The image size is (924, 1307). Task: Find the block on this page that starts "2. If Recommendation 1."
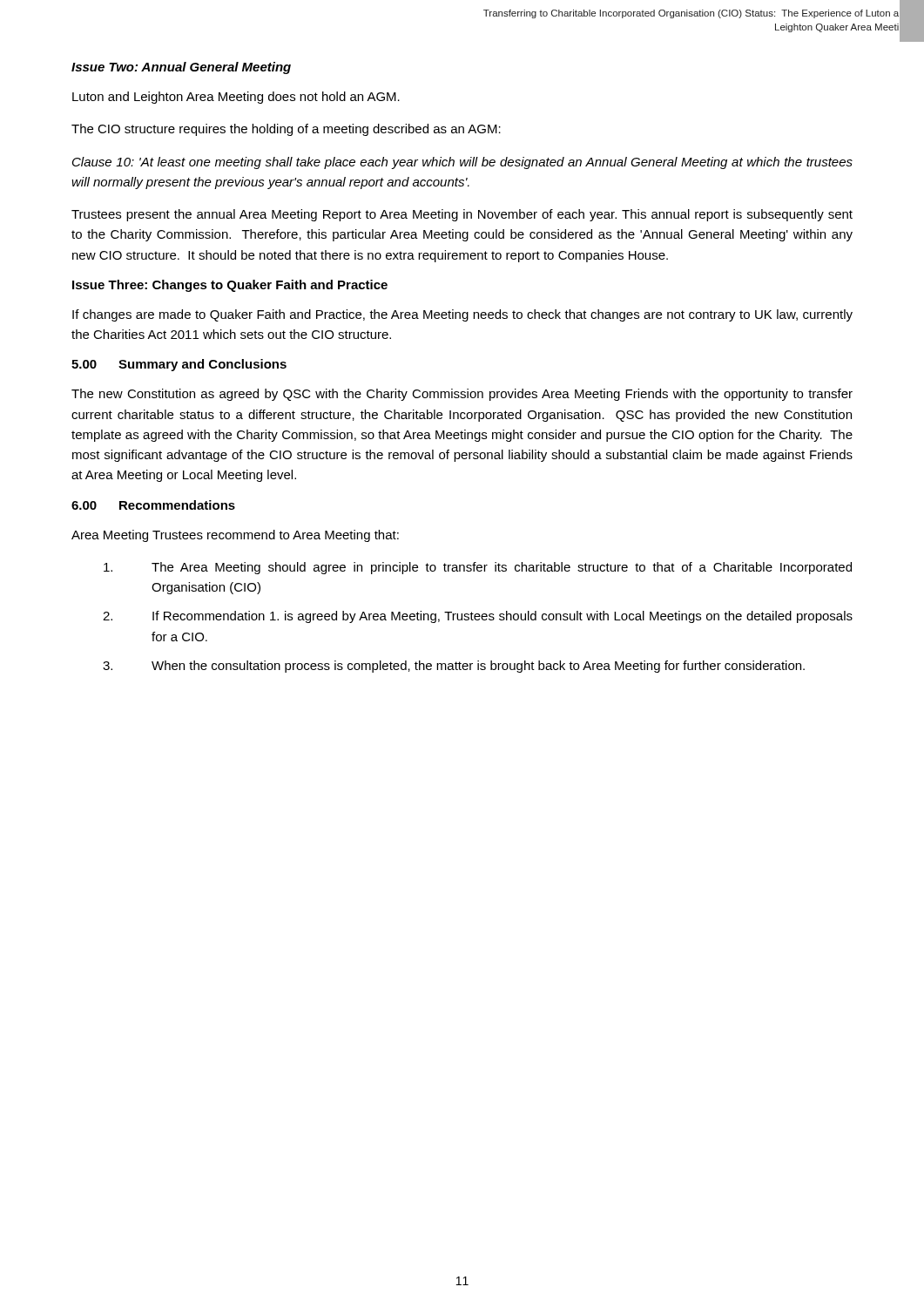tap(462, 626)
